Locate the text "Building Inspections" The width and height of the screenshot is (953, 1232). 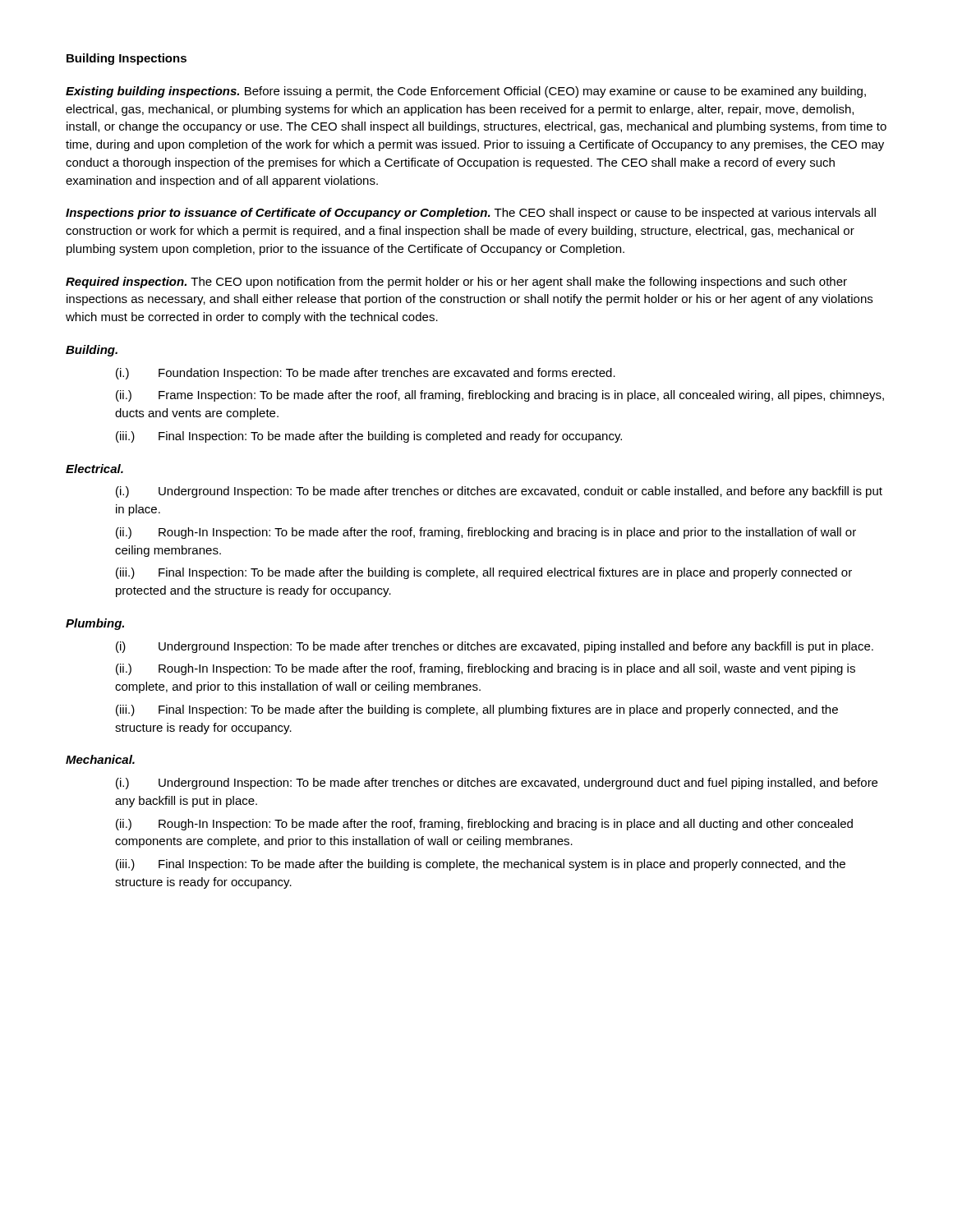point(126,58)
